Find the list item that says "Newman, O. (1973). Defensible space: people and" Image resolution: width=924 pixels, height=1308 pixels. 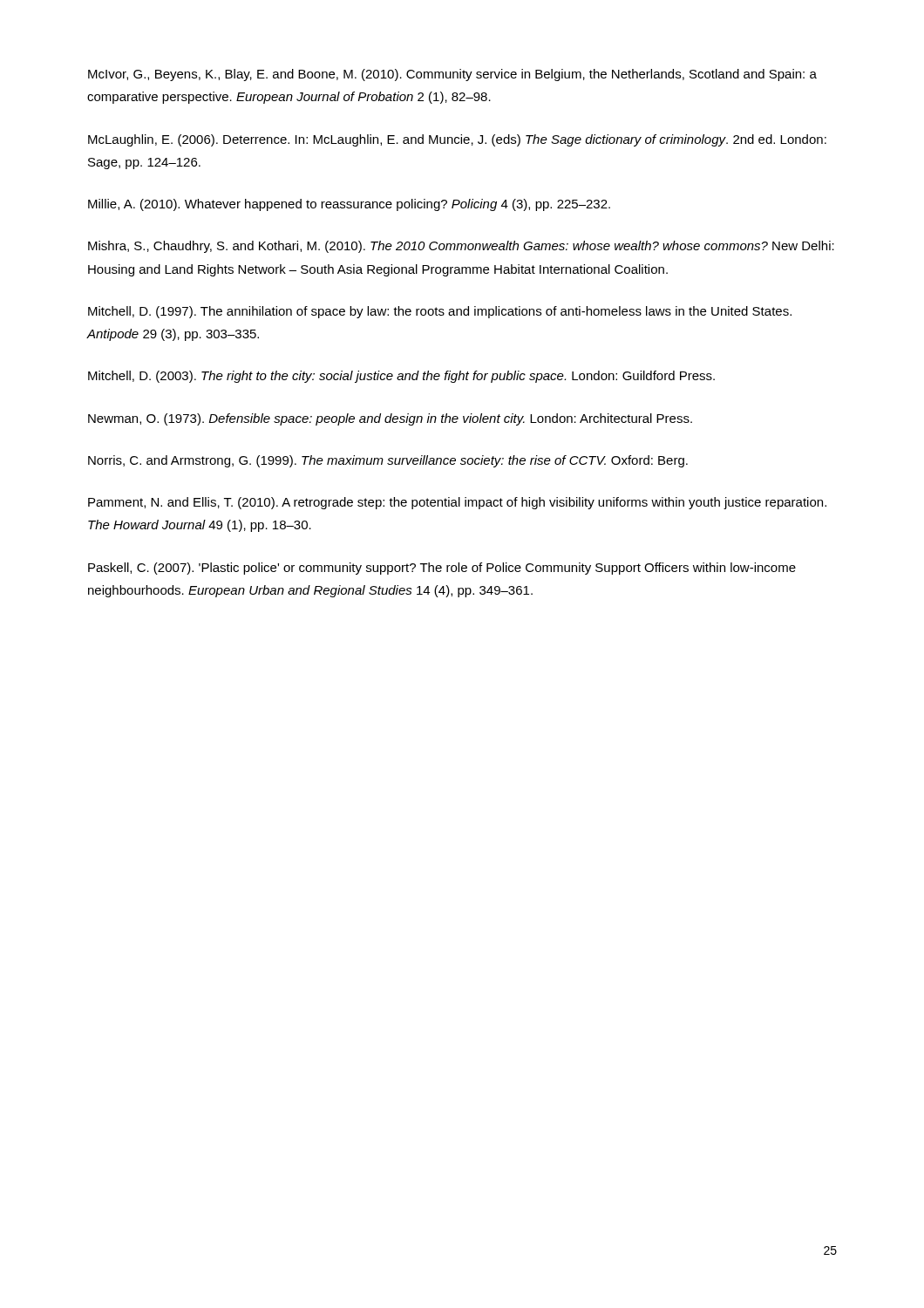tap(390, 418)
